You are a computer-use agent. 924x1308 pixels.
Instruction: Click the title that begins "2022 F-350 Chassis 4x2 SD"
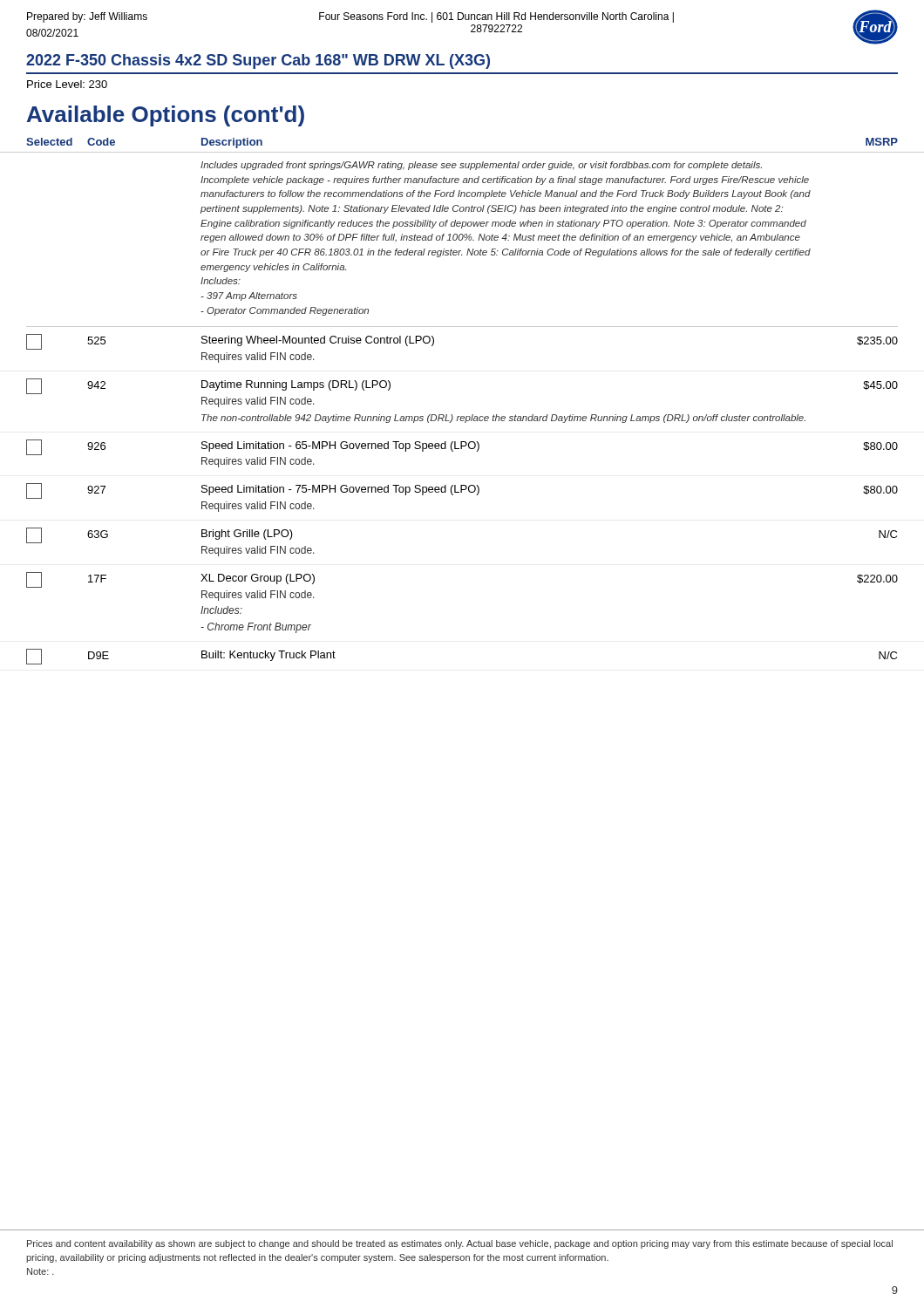point(258,60)
